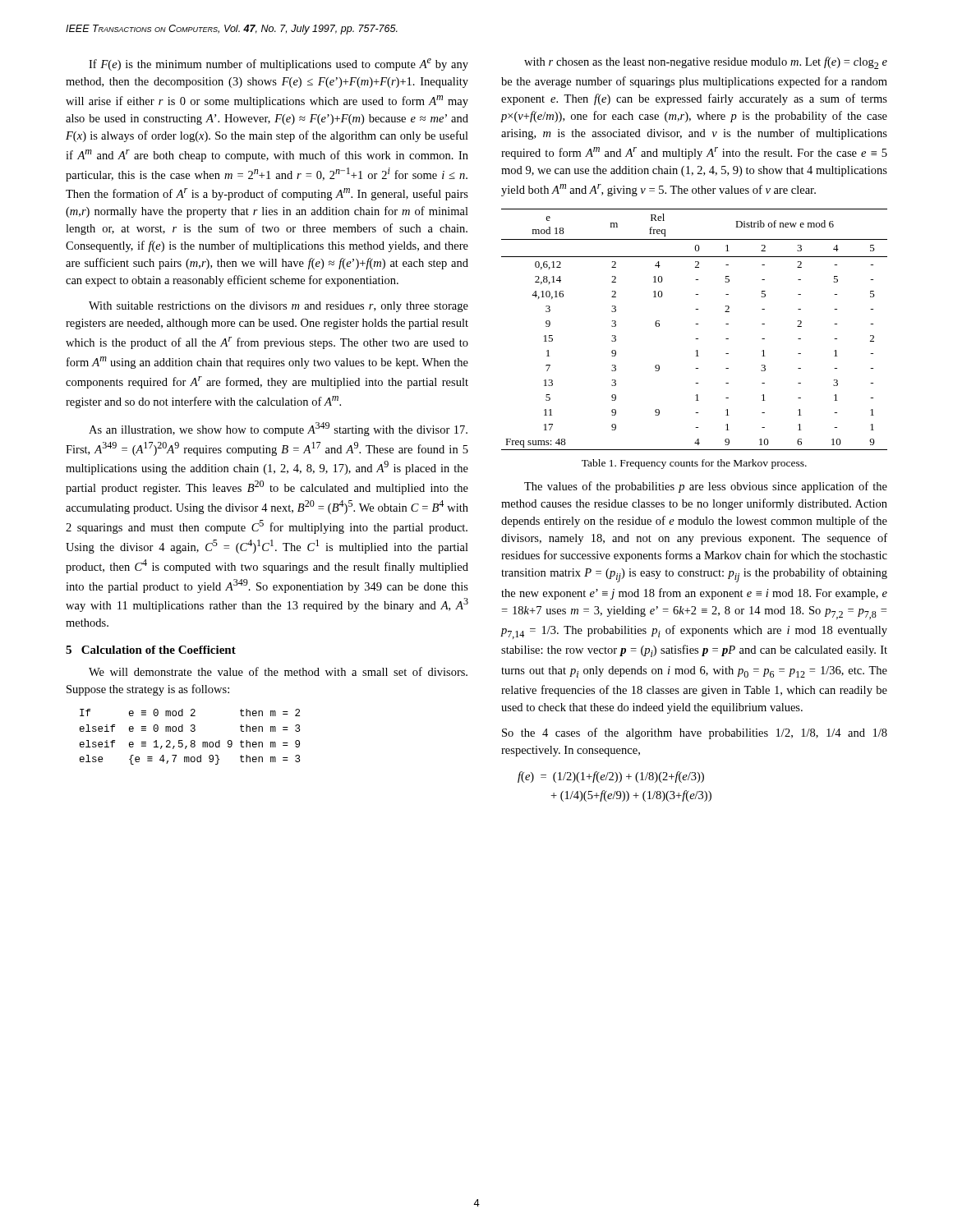Find the text starting "with r chosen as"
The height and width of the screenshot is (1232, 953).
tap(694, 126)
